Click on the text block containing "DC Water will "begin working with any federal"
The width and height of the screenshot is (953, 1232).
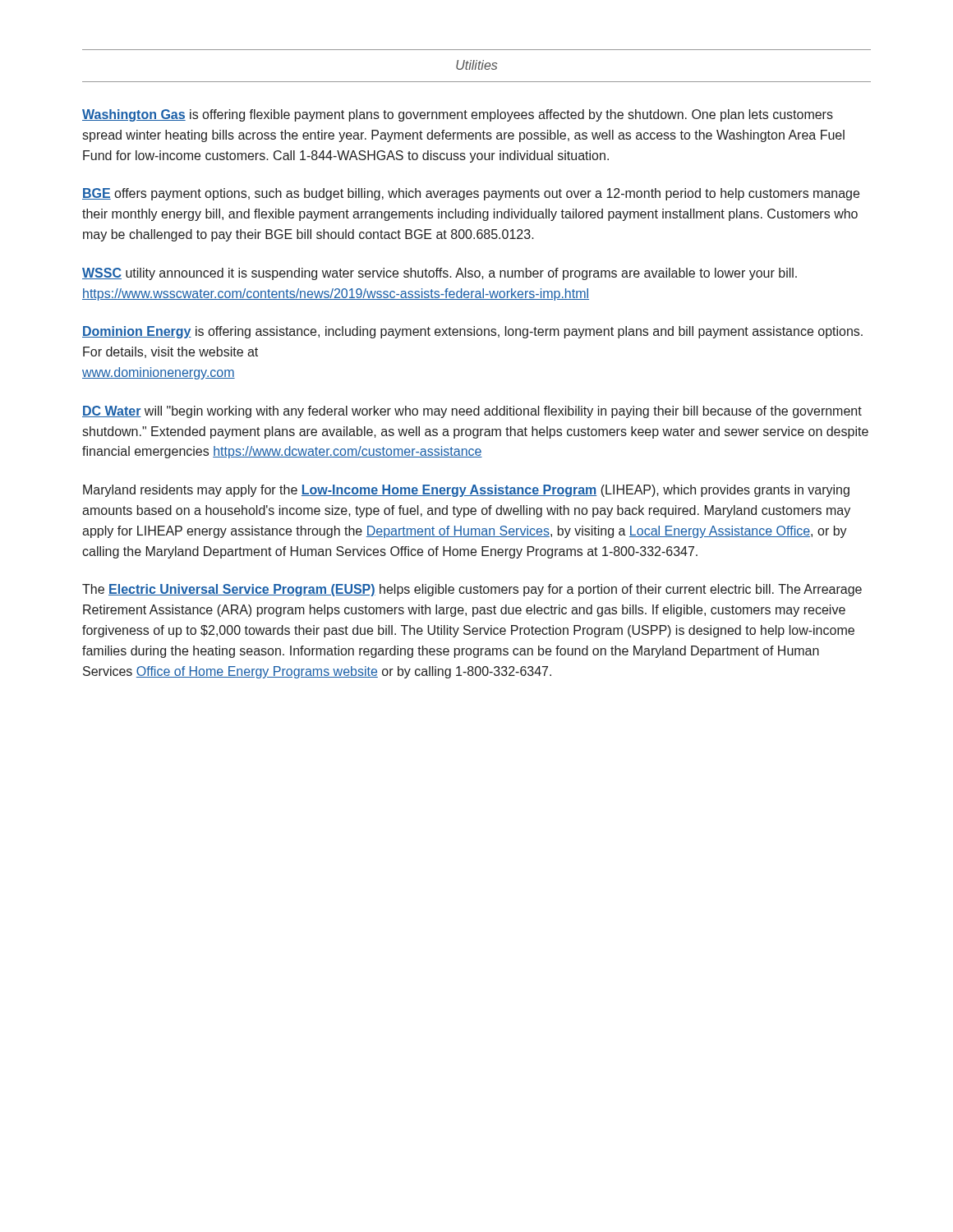coord(475,431)
